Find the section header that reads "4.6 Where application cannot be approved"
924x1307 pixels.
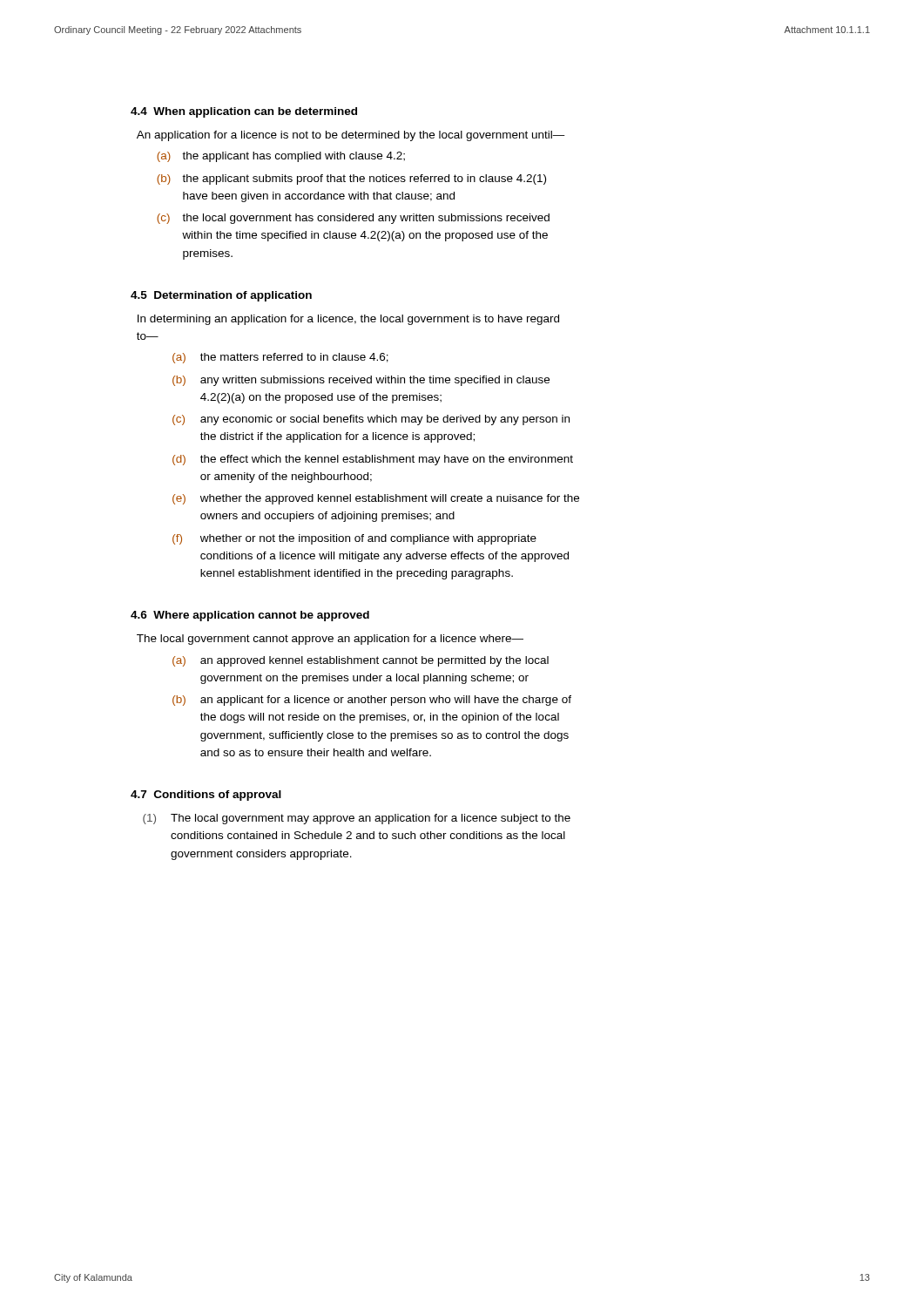(250, 615)
